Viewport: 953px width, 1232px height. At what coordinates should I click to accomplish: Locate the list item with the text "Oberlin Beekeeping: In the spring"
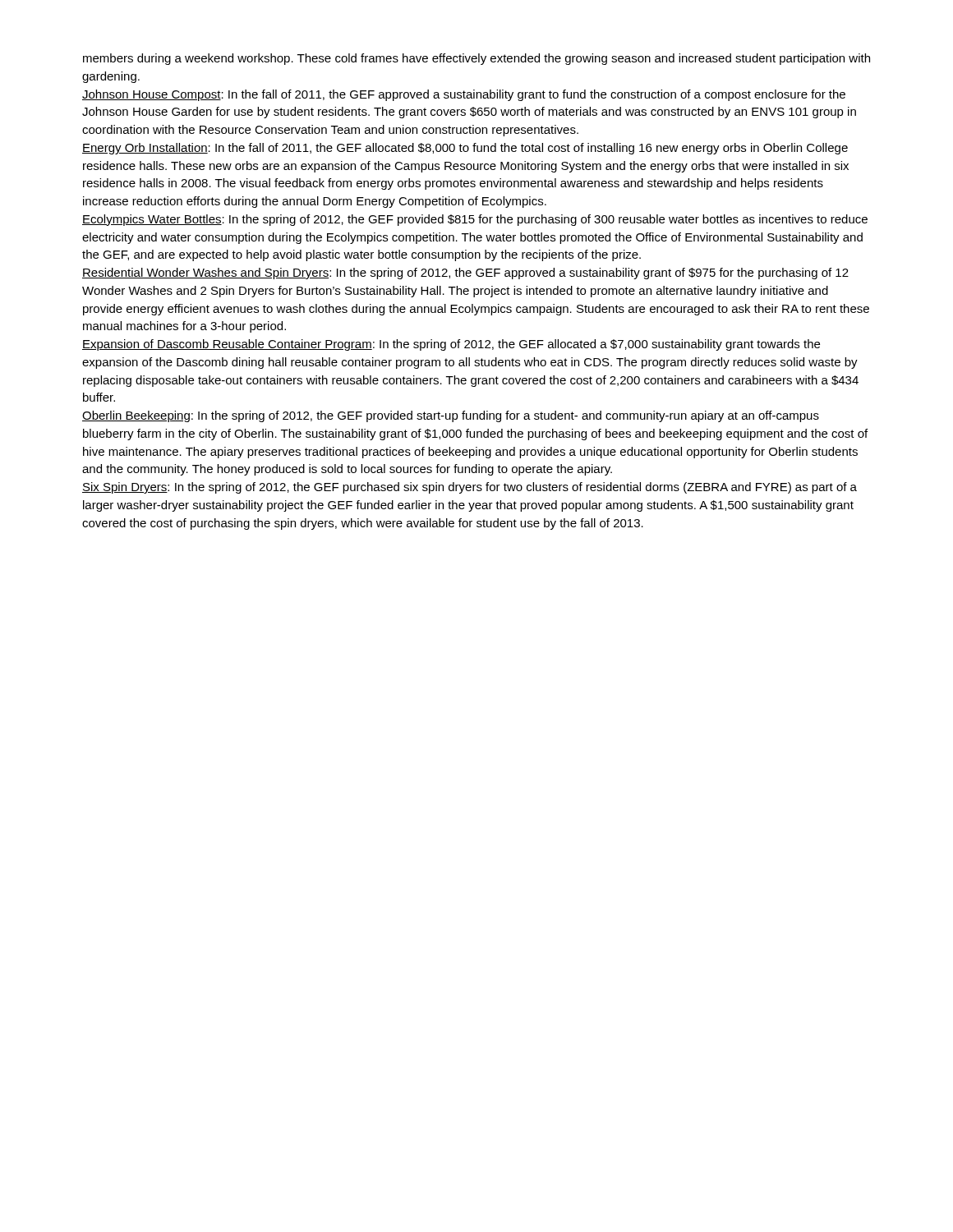coord(475,442)
